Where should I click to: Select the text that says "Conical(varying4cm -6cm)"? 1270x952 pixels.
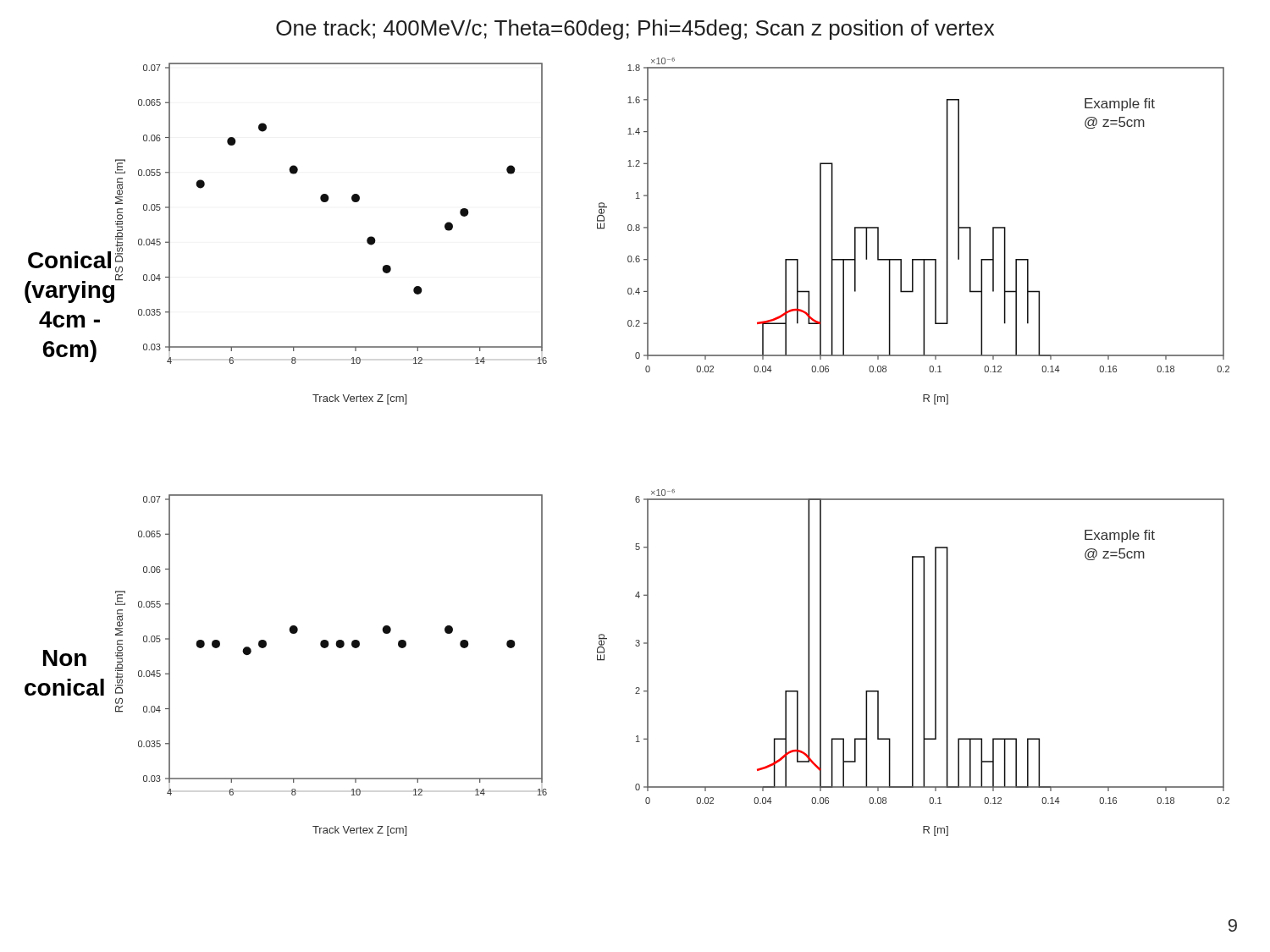70,305
